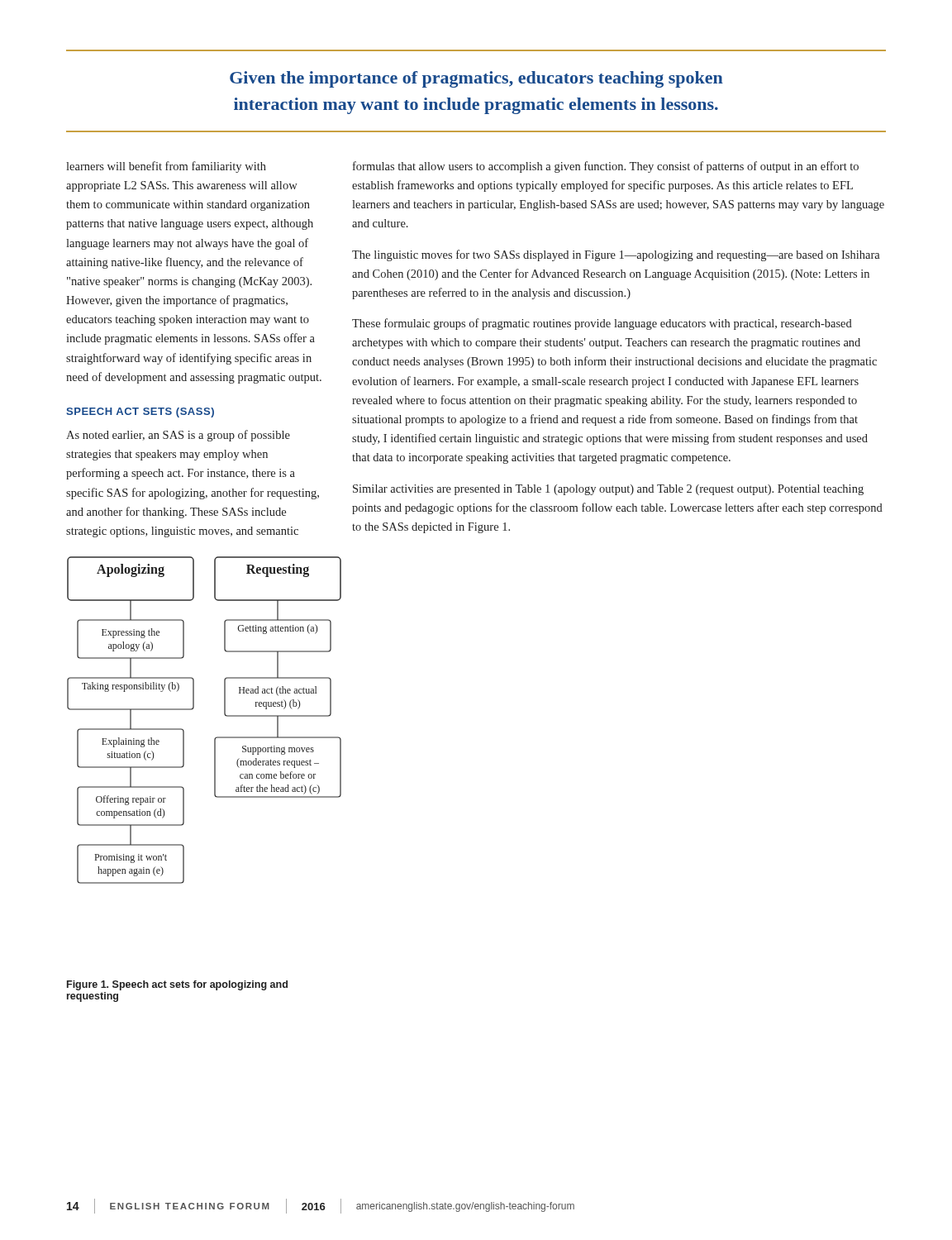Select the region starting "As noted earlier,"
The image size is (952, 1240).
click(x=193, y=483)
